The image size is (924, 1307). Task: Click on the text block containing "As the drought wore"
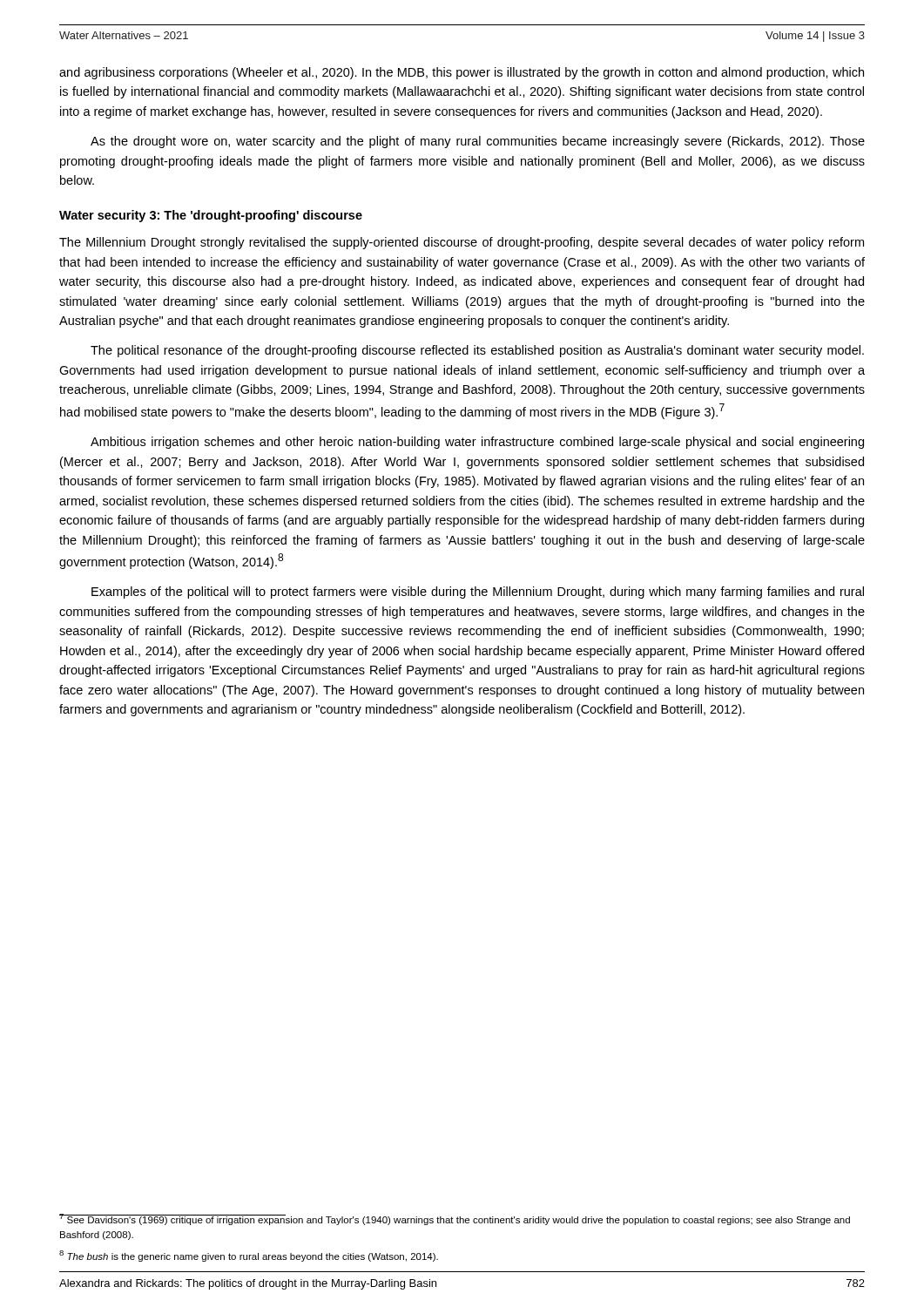point(462,161)
